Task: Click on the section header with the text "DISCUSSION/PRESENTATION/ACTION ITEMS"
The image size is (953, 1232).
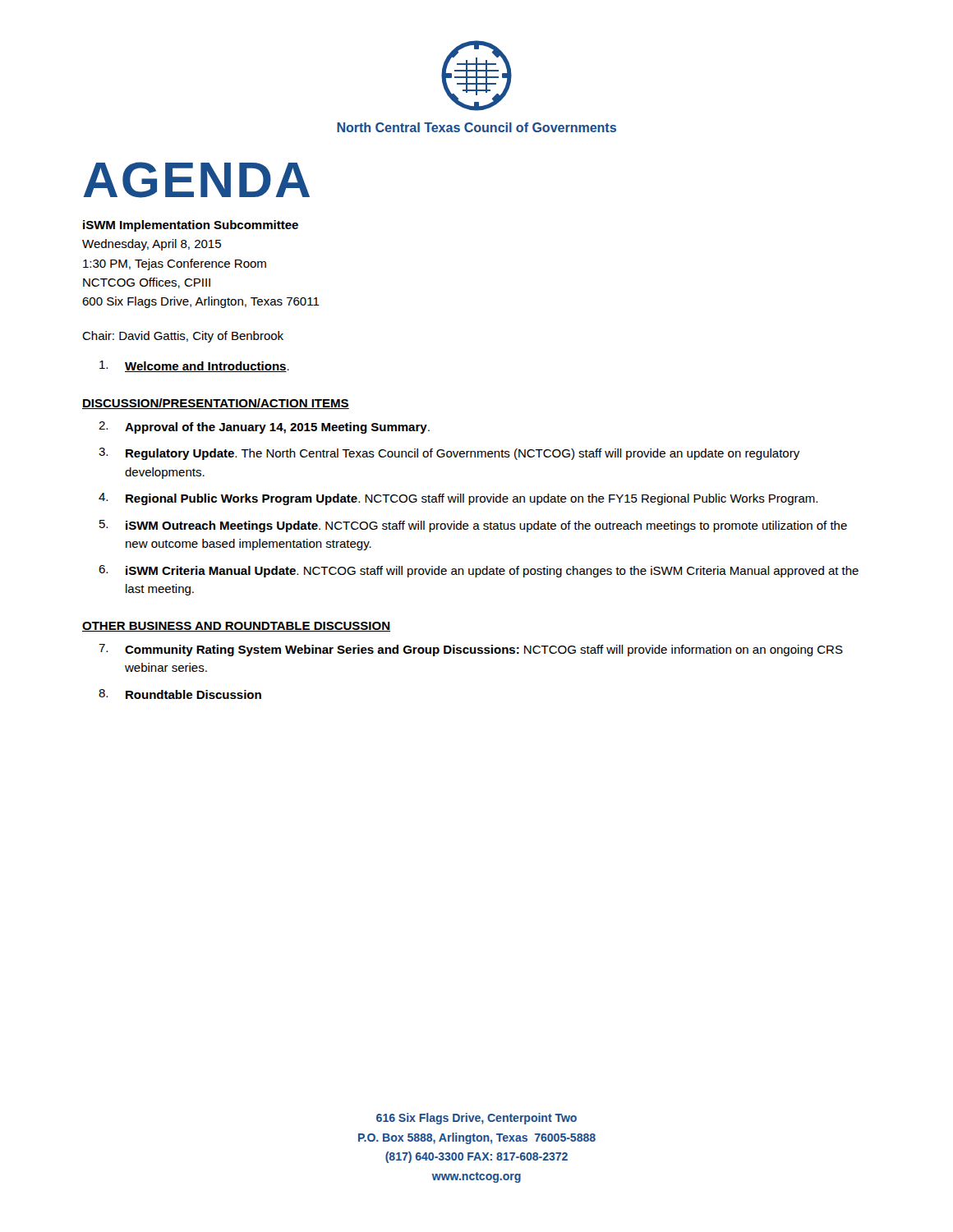Action: pyautogui.click(x=215, y=403)
